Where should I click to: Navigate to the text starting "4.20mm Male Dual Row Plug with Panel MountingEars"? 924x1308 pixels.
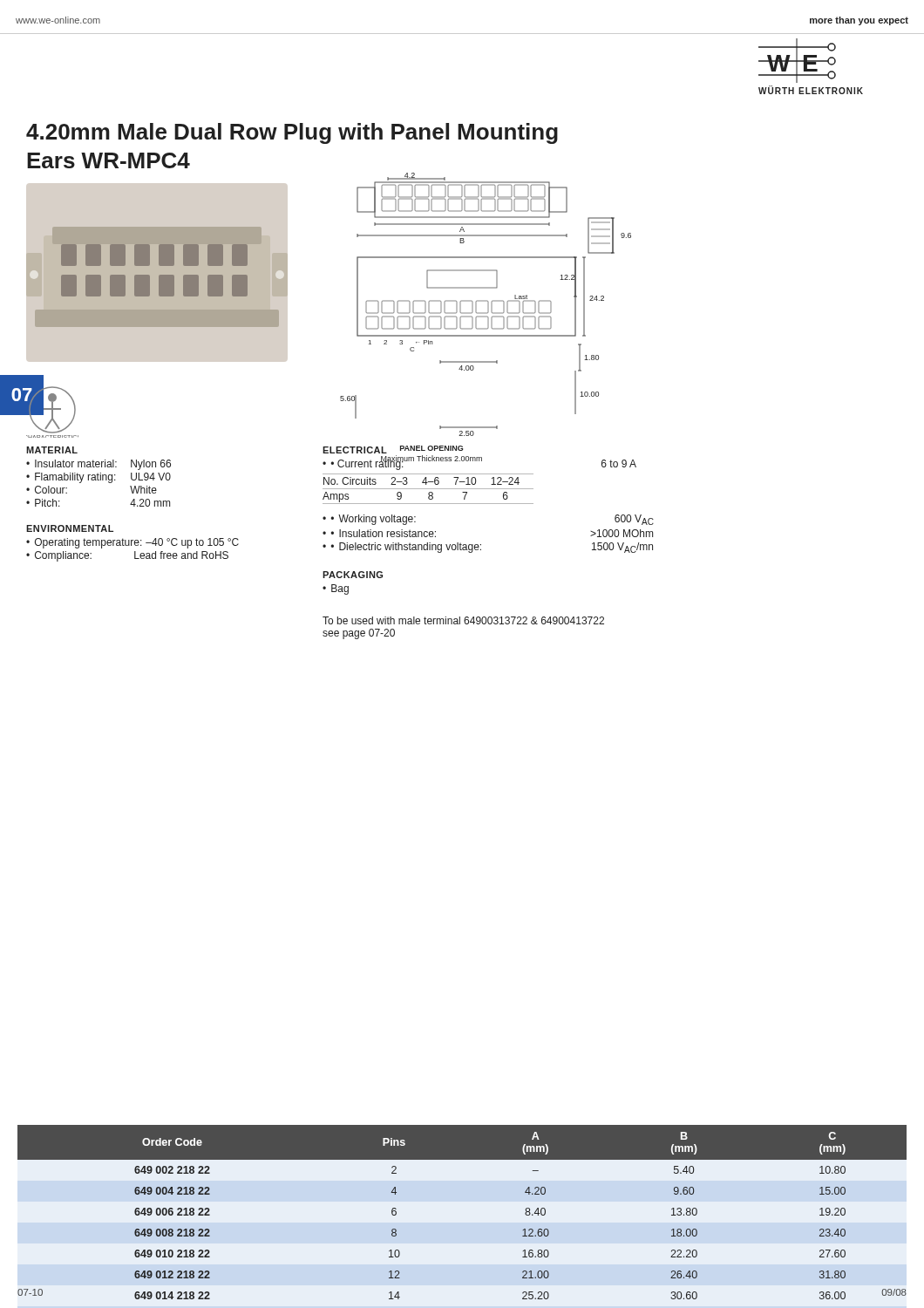292,146
